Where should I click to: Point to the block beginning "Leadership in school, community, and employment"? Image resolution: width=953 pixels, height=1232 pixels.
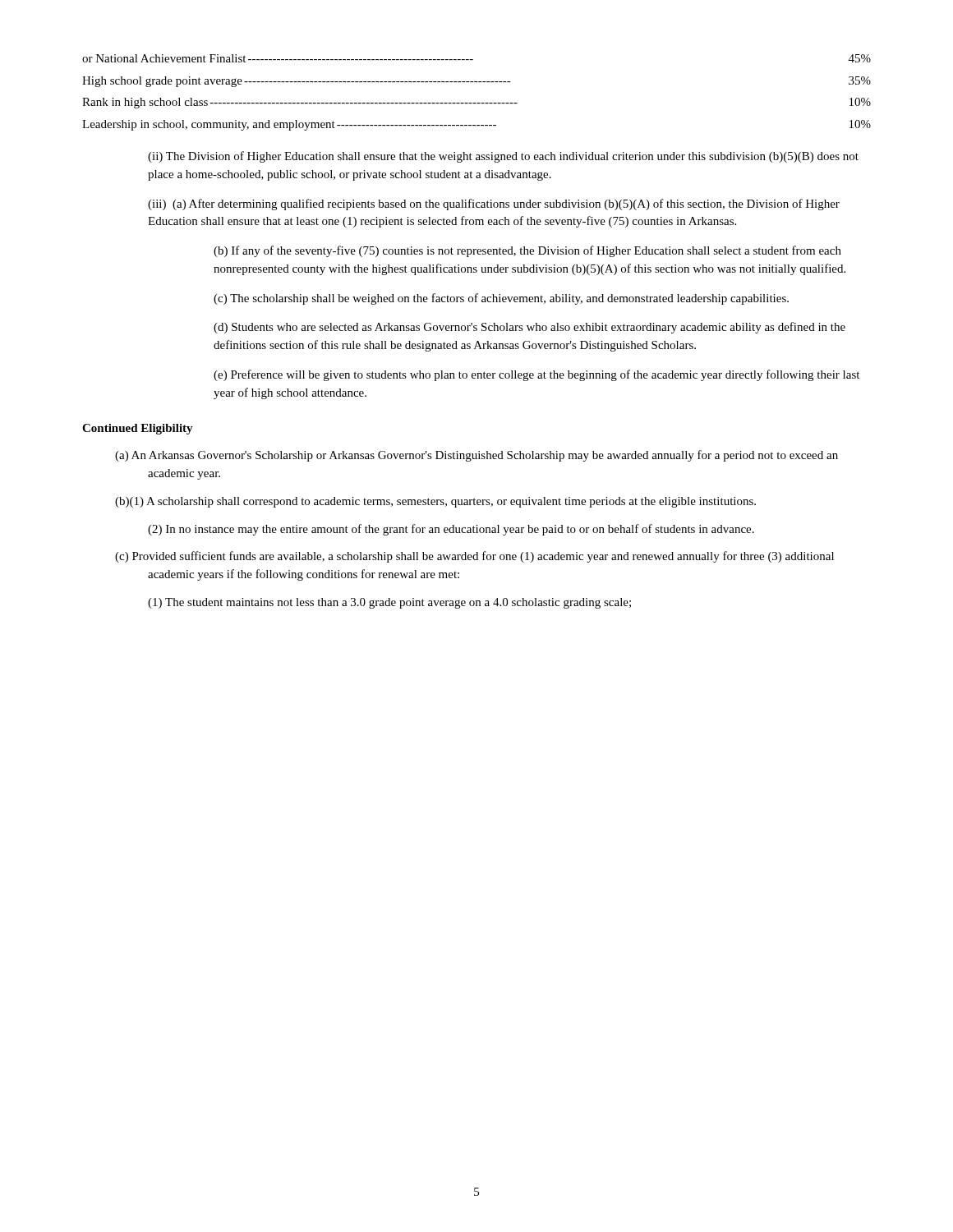point(476,124)
